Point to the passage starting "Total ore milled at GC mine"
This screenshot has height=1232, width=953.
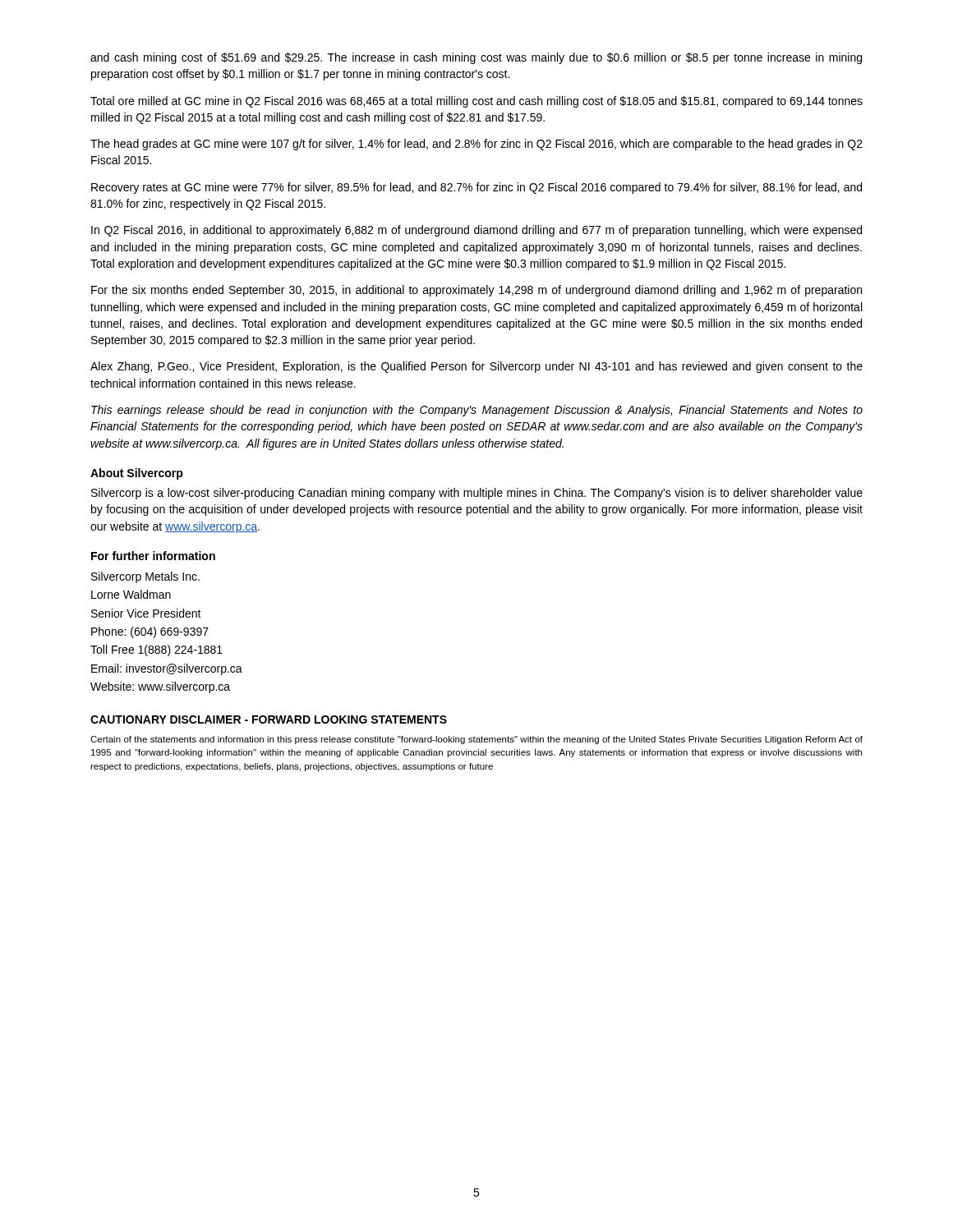pyautogui.click(x=476, y=109)
